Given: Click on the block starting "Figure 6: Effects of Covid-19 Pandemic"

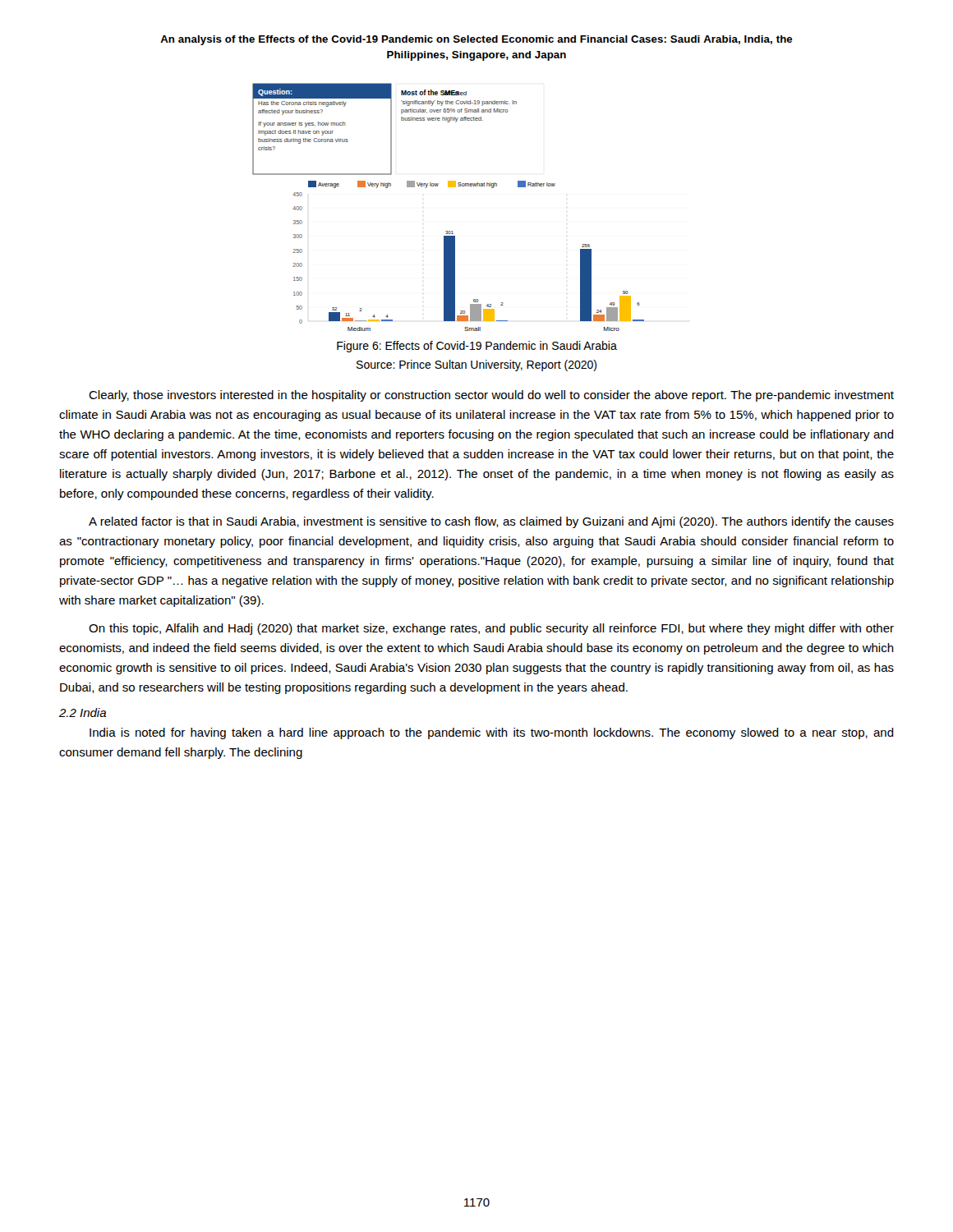Looking at the screenshot, I should [x=476, y=355].
